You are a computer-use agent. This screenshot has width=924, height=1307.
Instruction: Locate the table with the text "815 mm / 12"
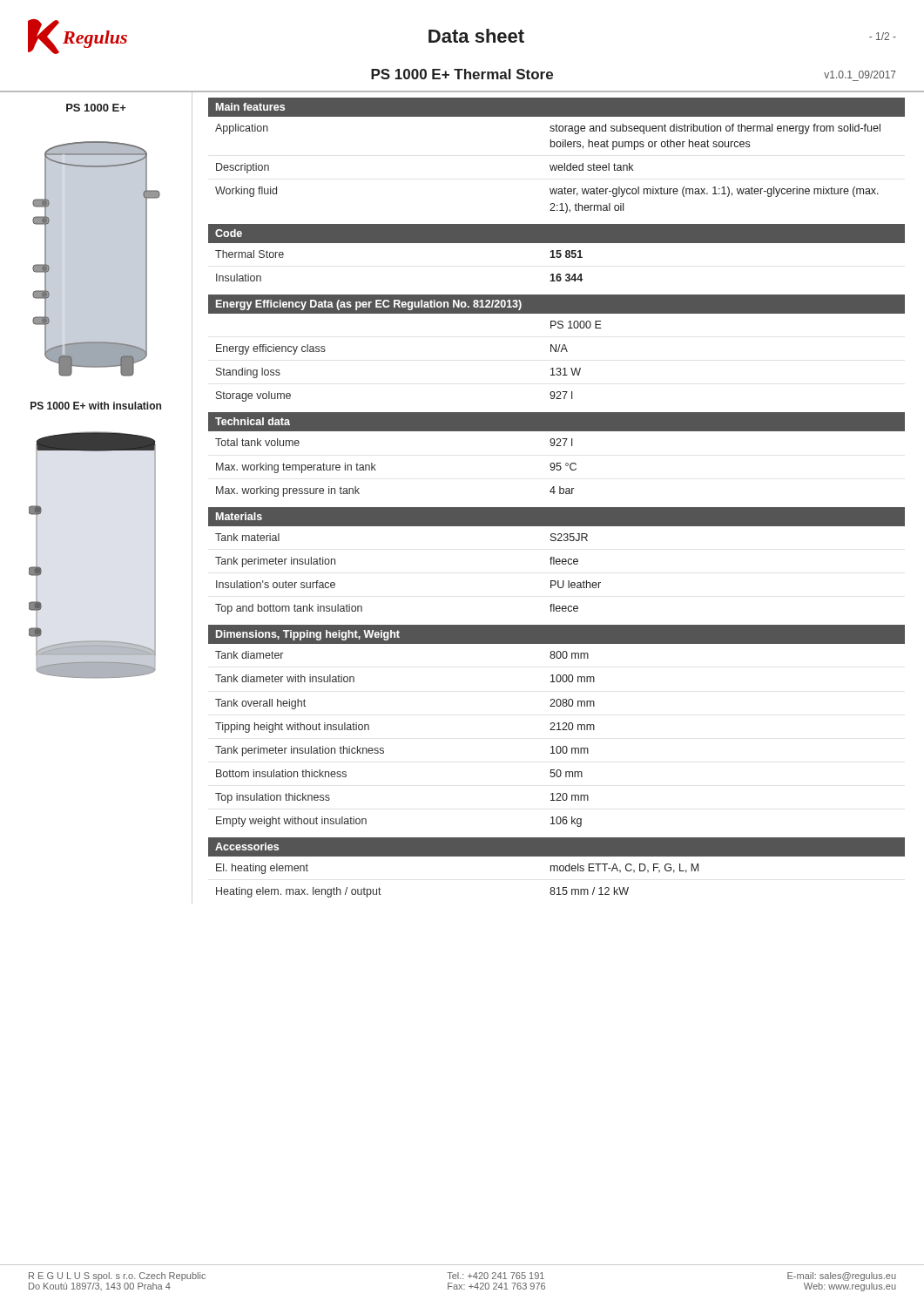coord(557,880)
